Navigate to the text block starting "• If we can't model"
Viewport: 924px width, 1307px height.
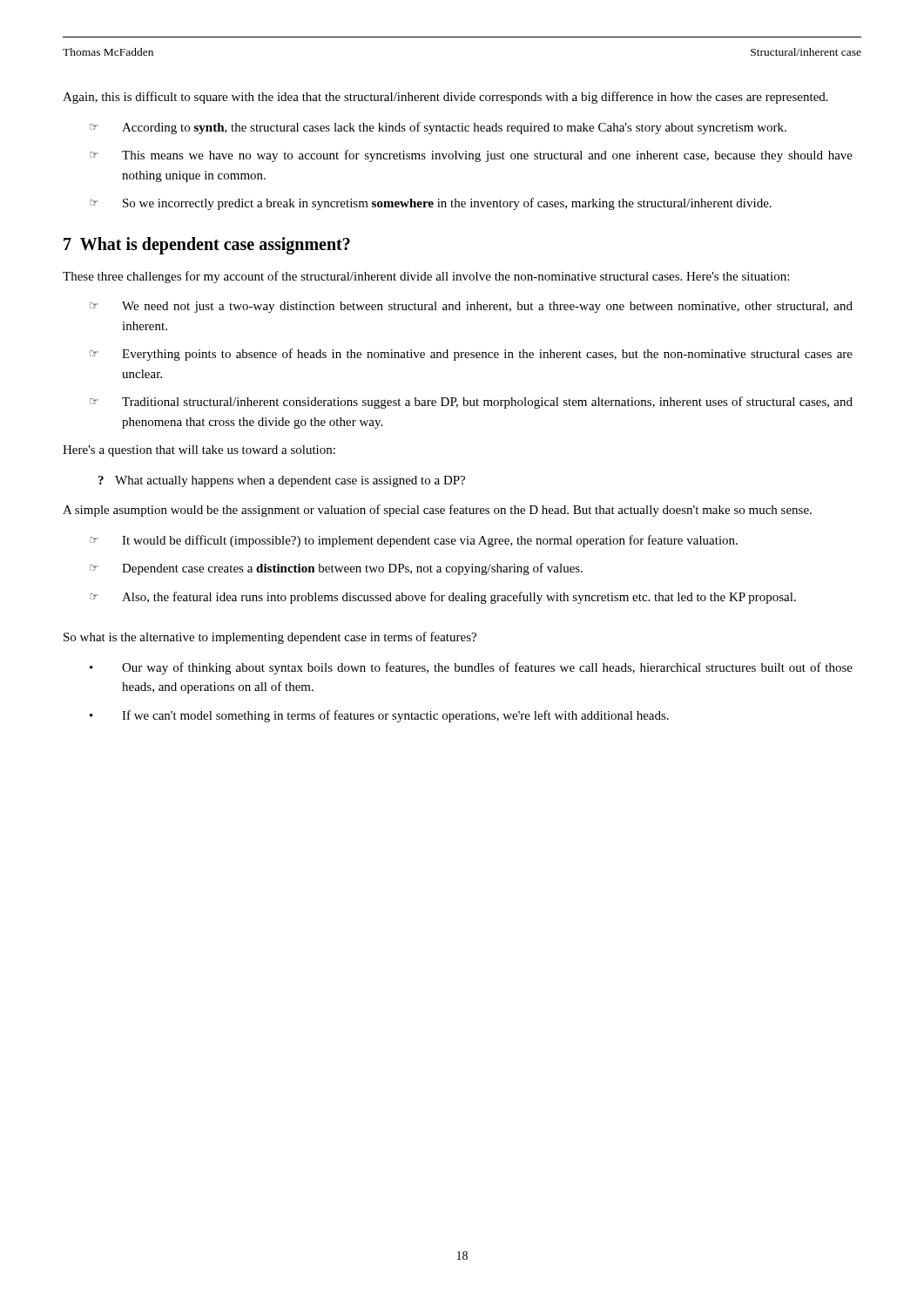[471, 715]
